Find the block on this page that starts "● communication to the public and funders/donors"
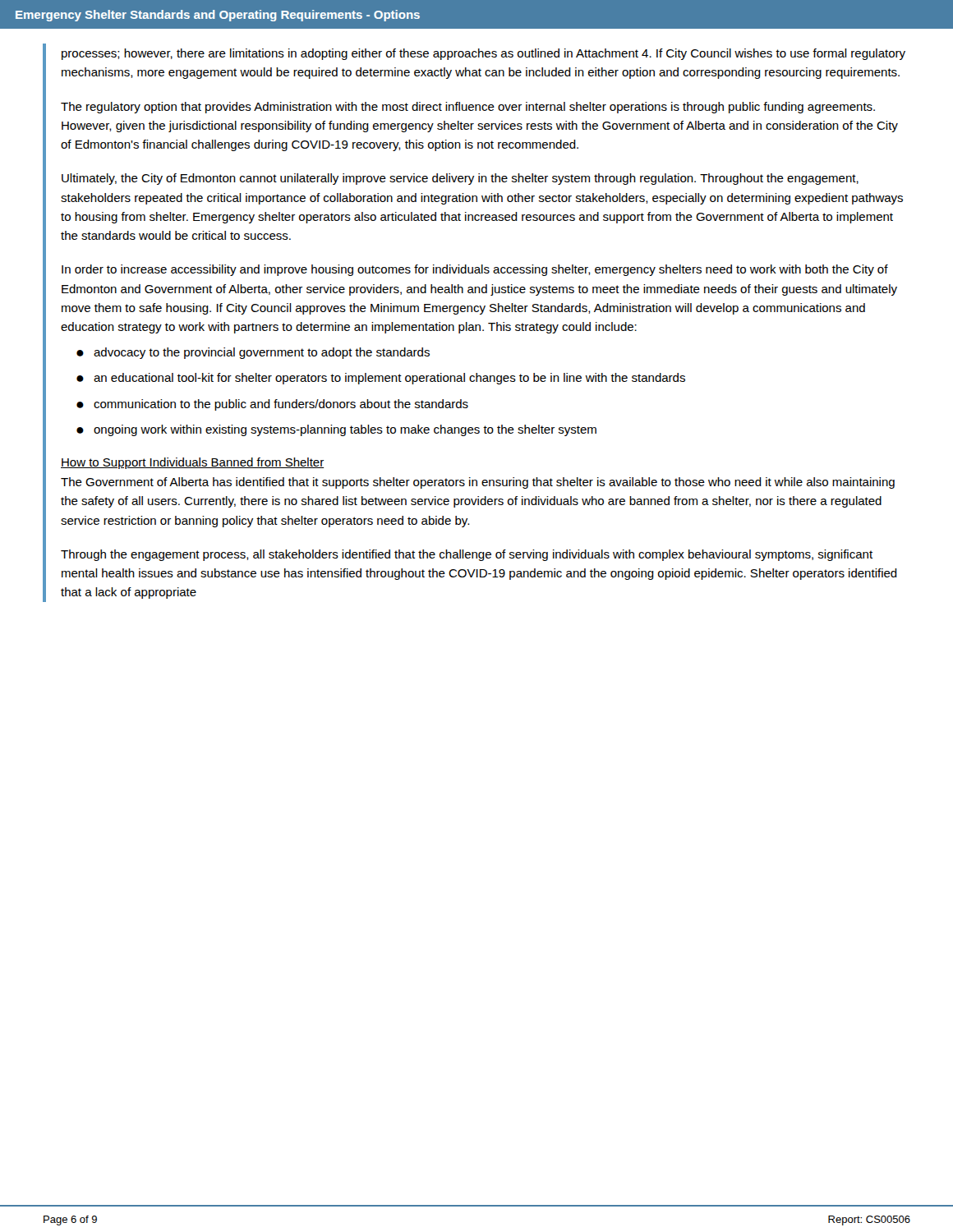The height and width of the screenshot is (1232, 953). tap(272, 405)
